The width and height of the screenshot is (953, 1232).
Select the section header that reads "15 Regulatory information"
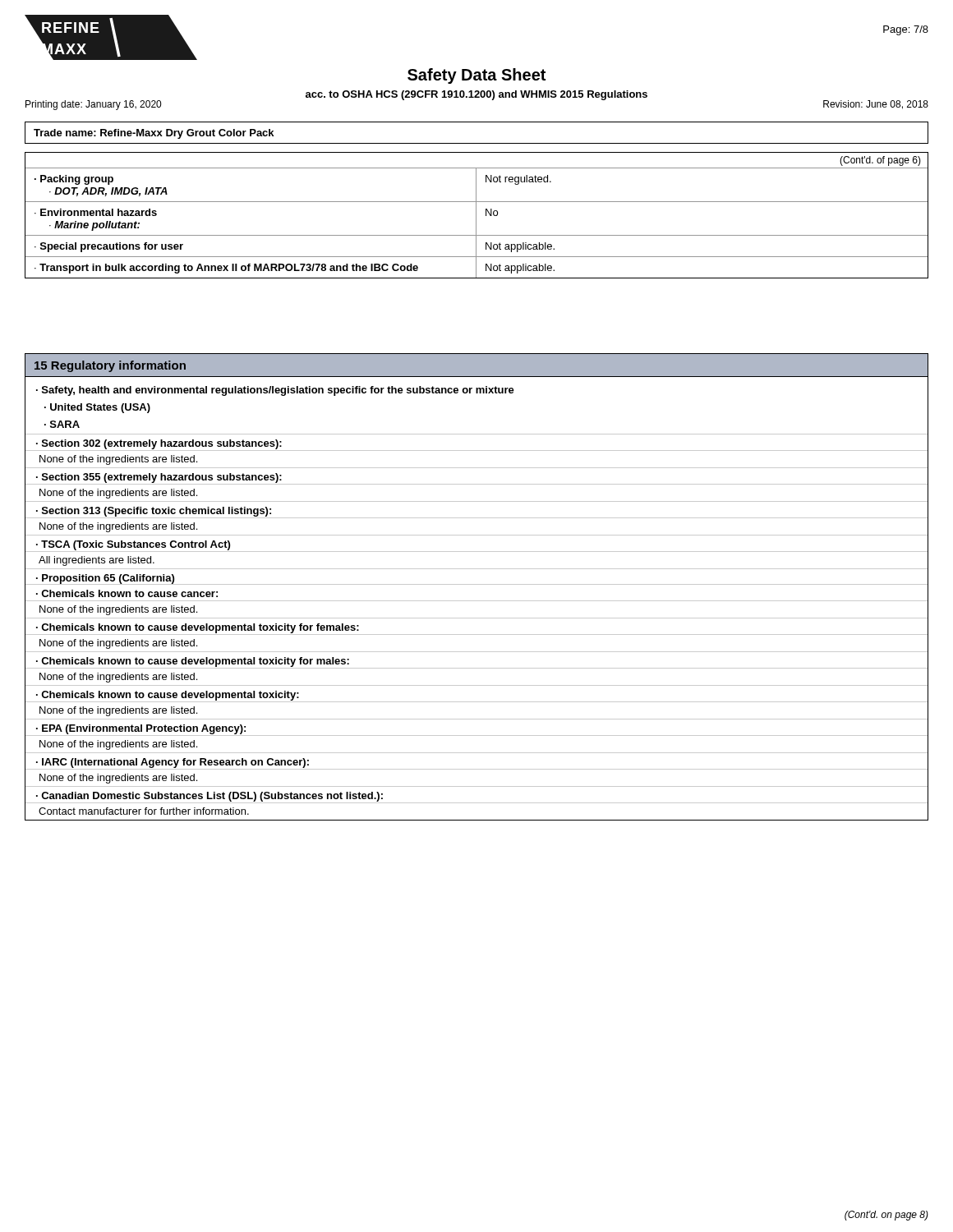(x=110, y=365)
